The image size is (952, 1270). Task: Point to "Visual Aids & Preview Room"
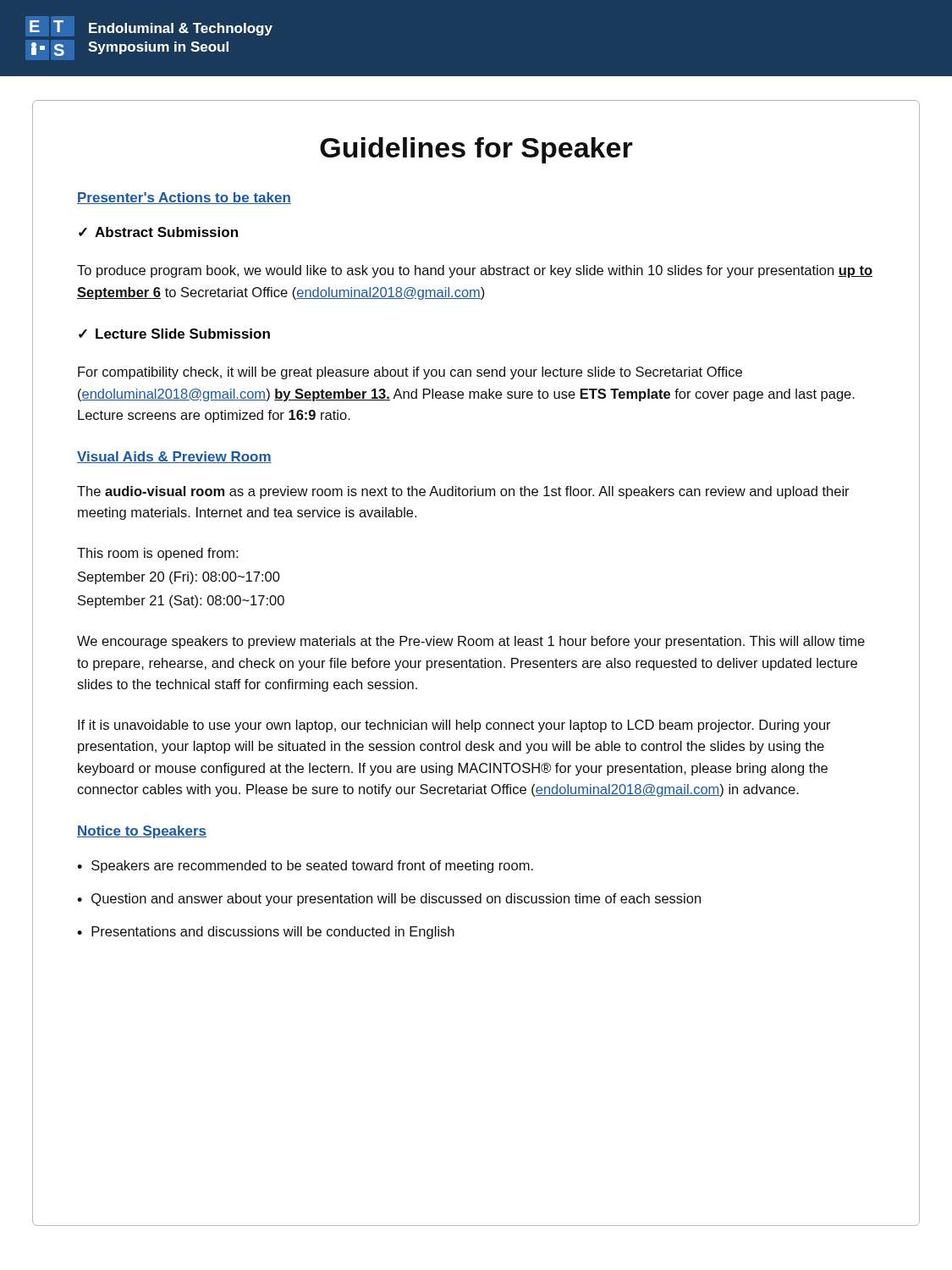pos(174,457)
